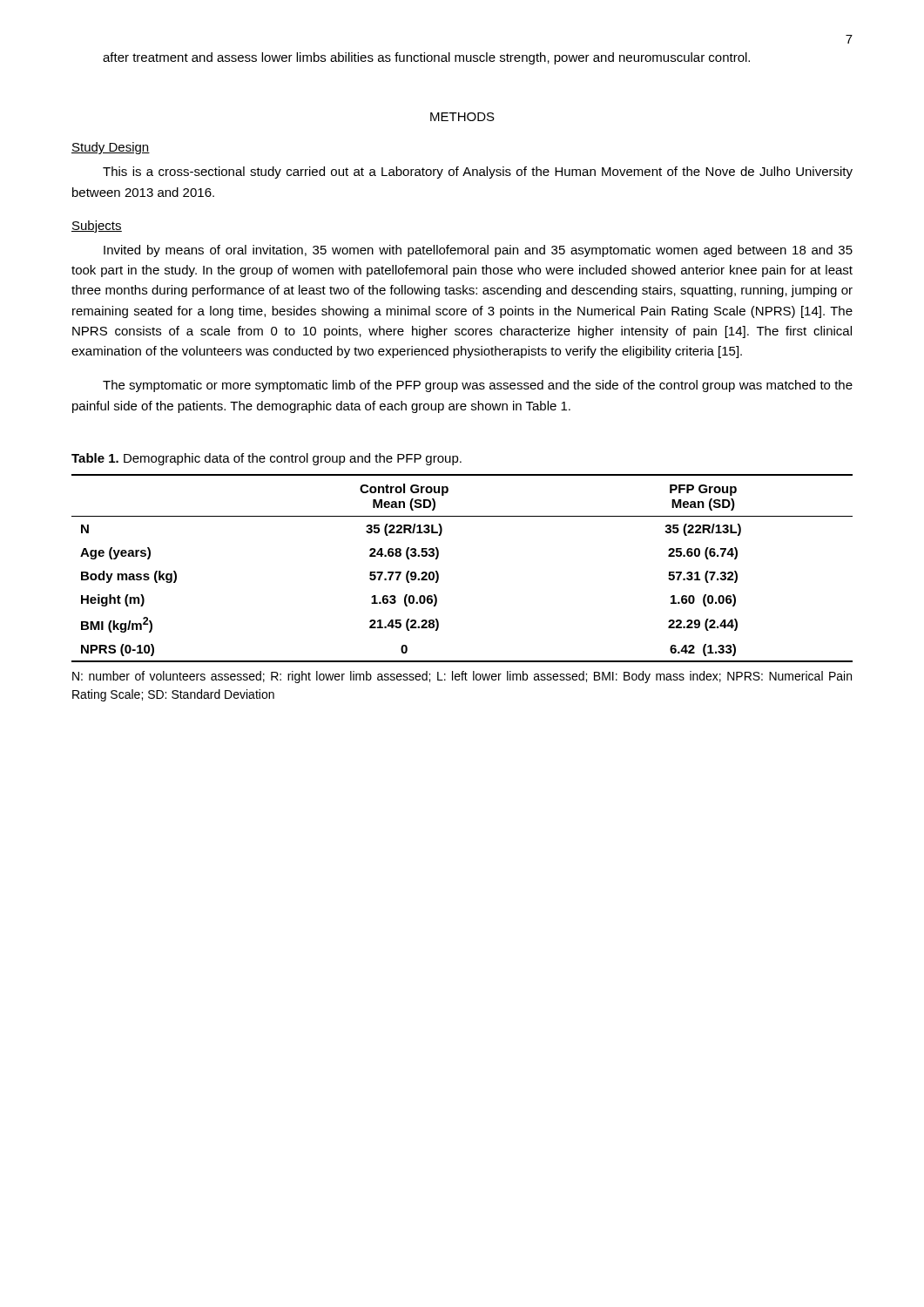The width and height of the screenshot is (924, 1307).
Task: Click the caption that begins "Table 1. Demographic data"
Action: coord(267,458)
